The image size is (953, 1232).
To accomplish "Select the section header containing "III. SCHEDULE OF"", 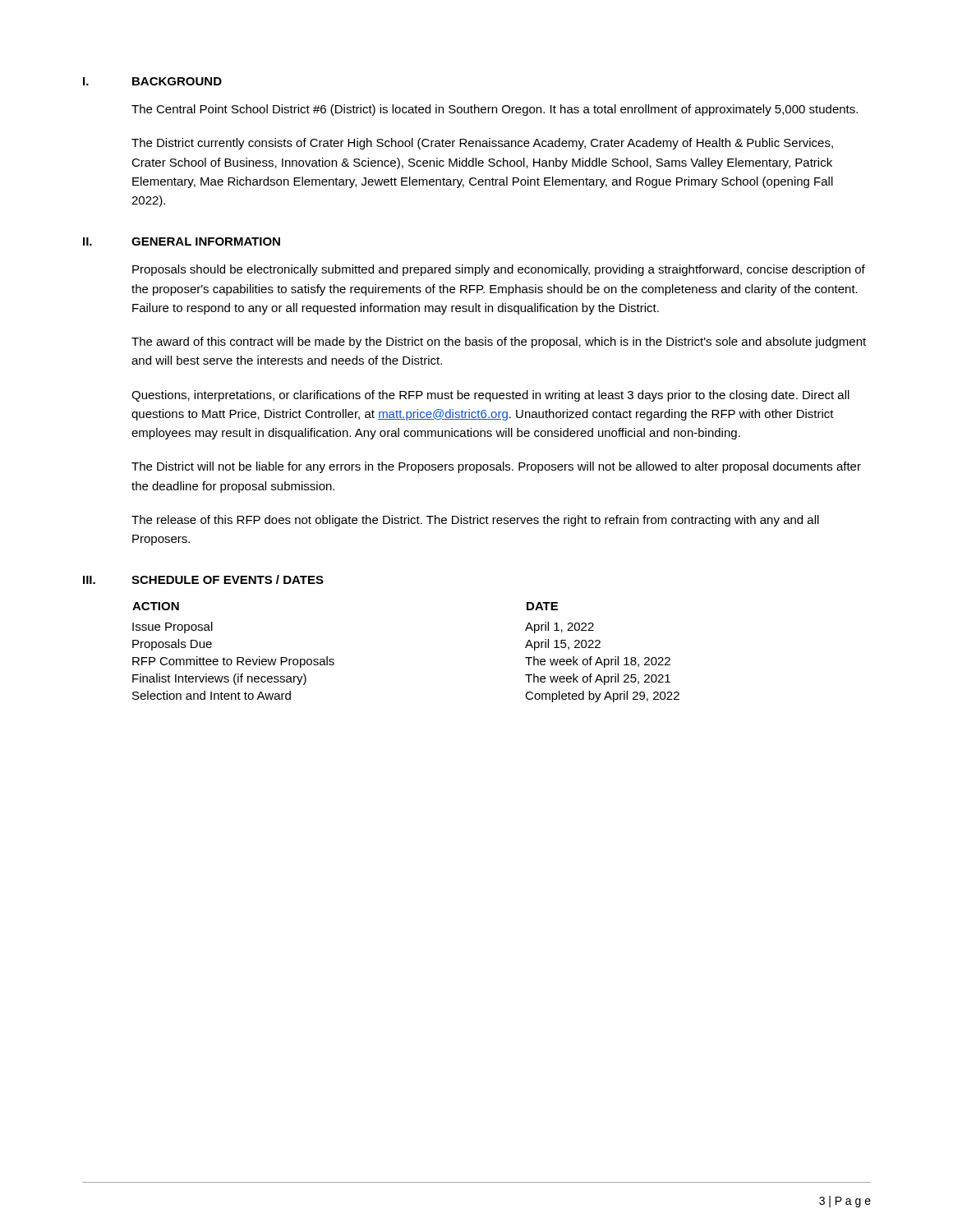I will click(x=203, y=580).
